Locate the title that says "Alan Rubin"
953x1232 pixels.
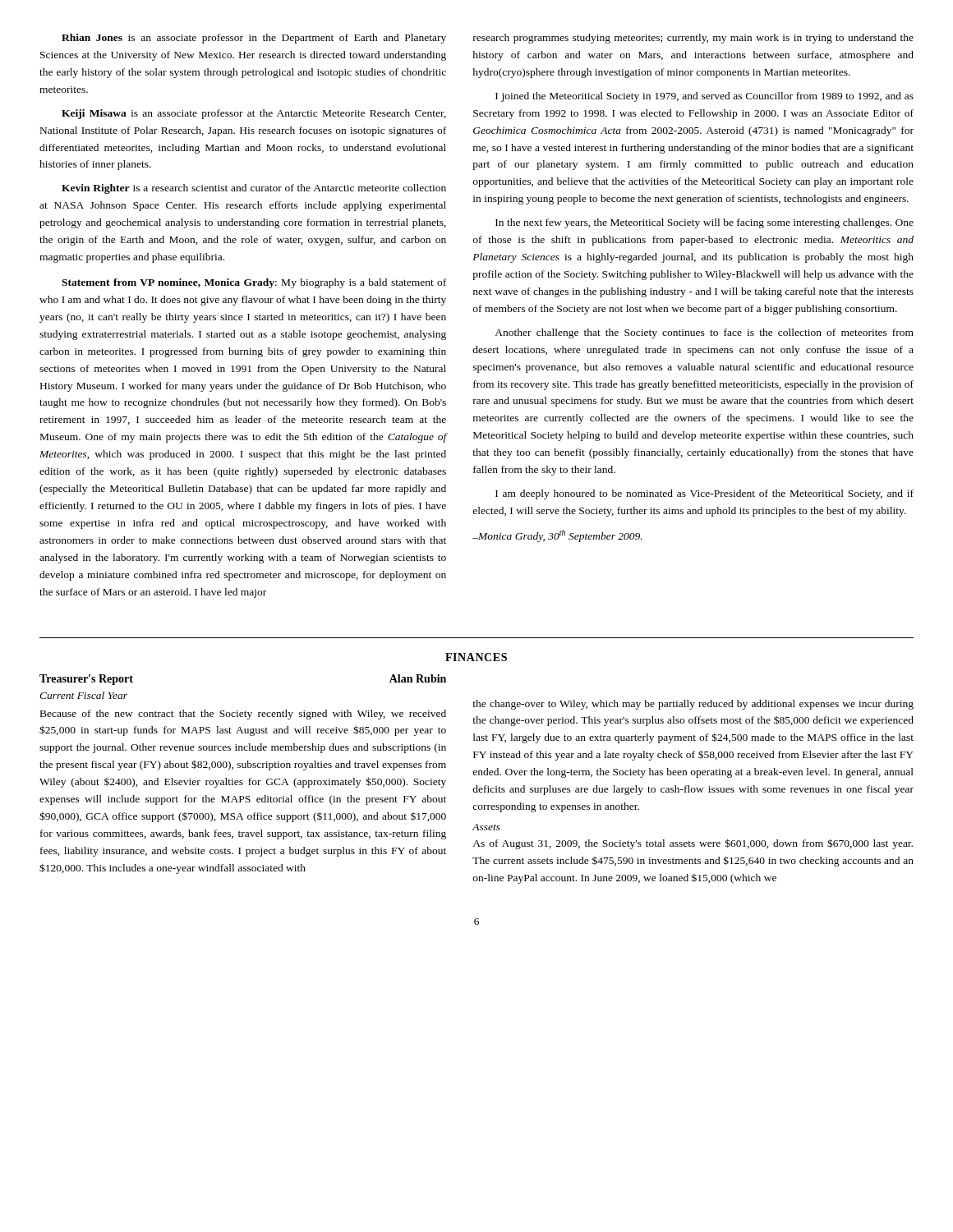[x=418, y=678]
